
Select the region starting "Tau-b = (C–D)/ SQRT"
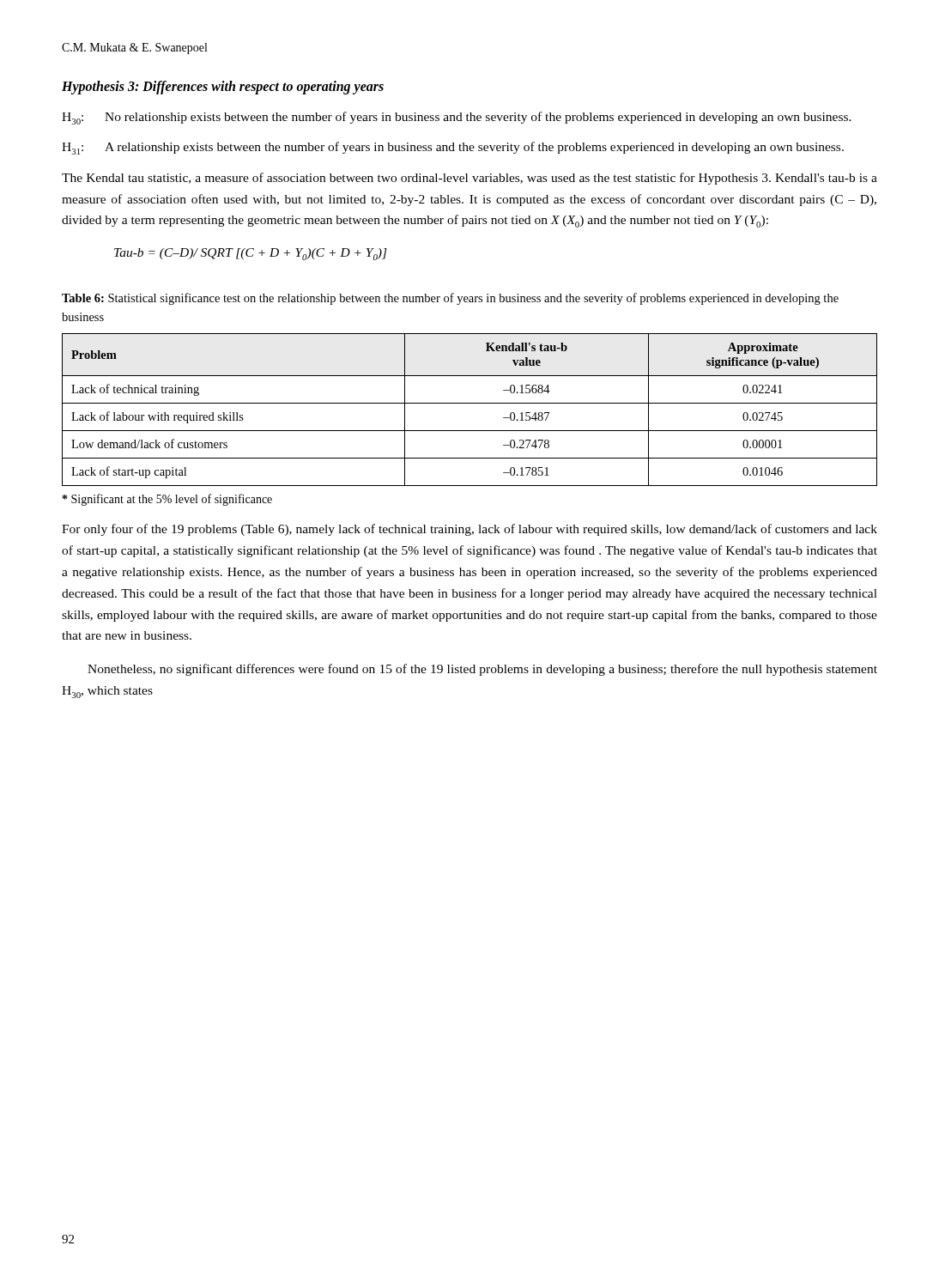tap(250, 253)
